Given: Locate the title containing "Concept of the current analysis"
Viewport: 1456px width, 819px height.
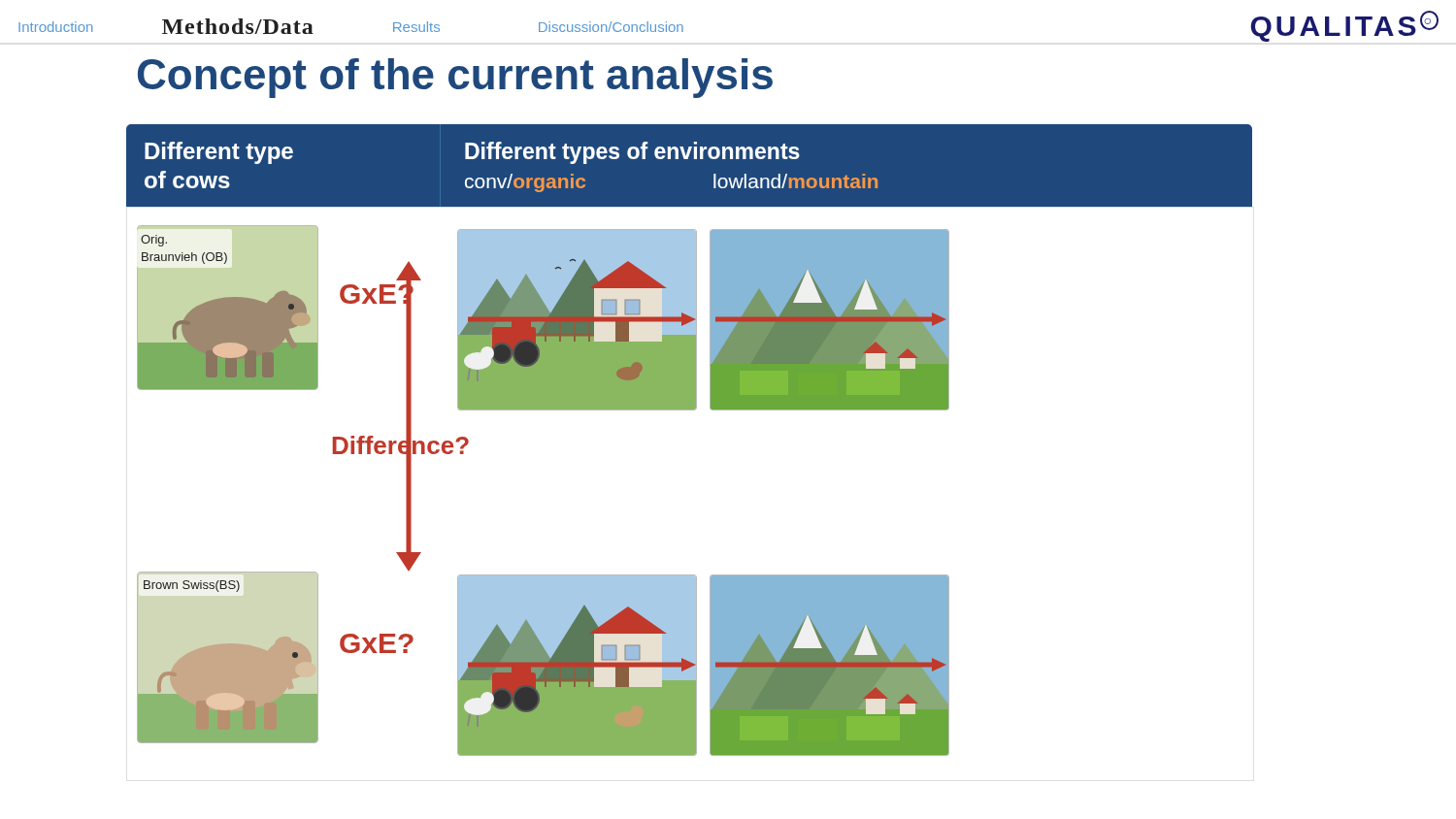Looking at the screenshot, I should click(x=455, y=74).
